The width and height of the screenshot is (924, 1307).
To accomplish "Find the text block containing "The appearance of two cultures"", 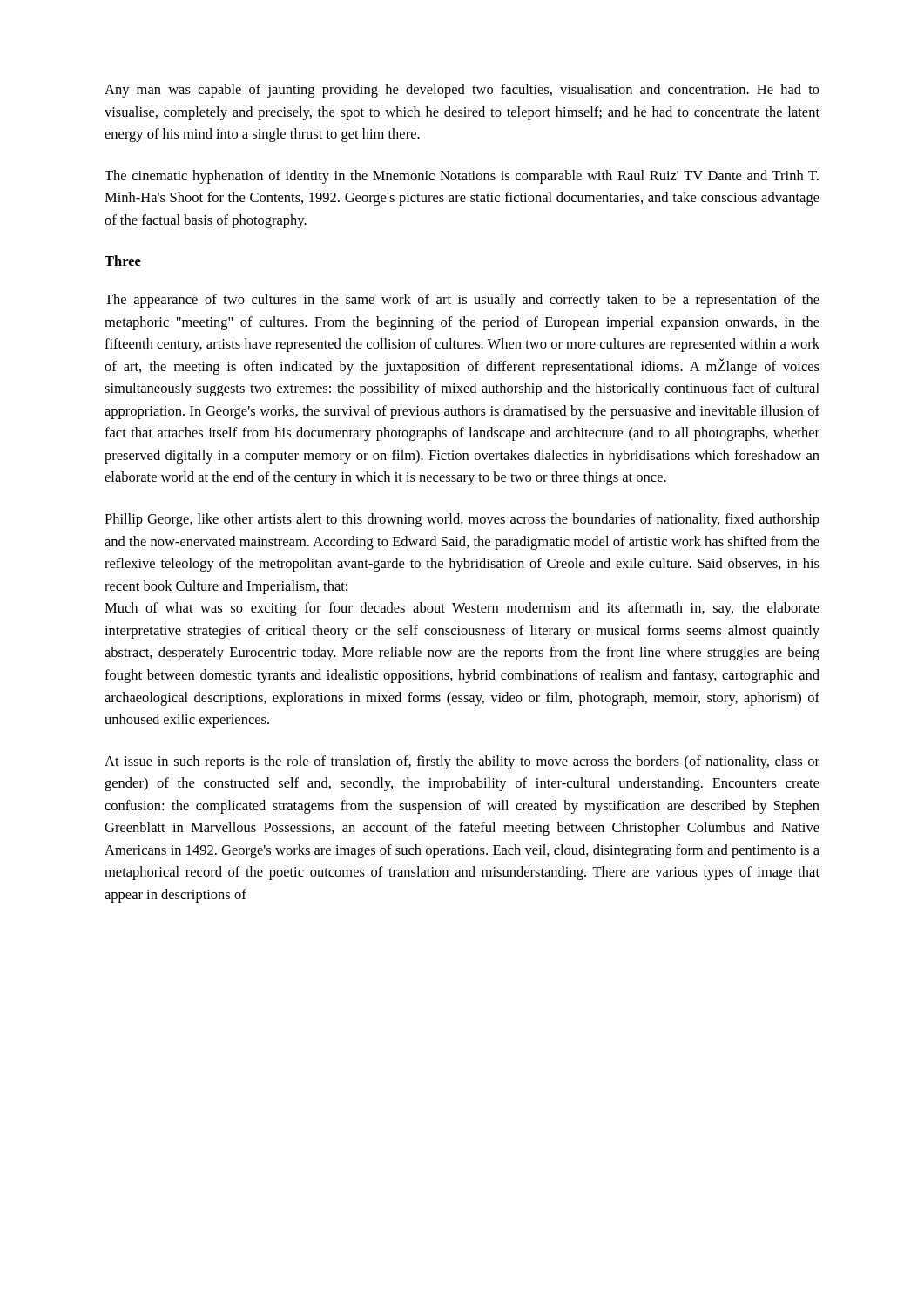I will pos(462,388).
